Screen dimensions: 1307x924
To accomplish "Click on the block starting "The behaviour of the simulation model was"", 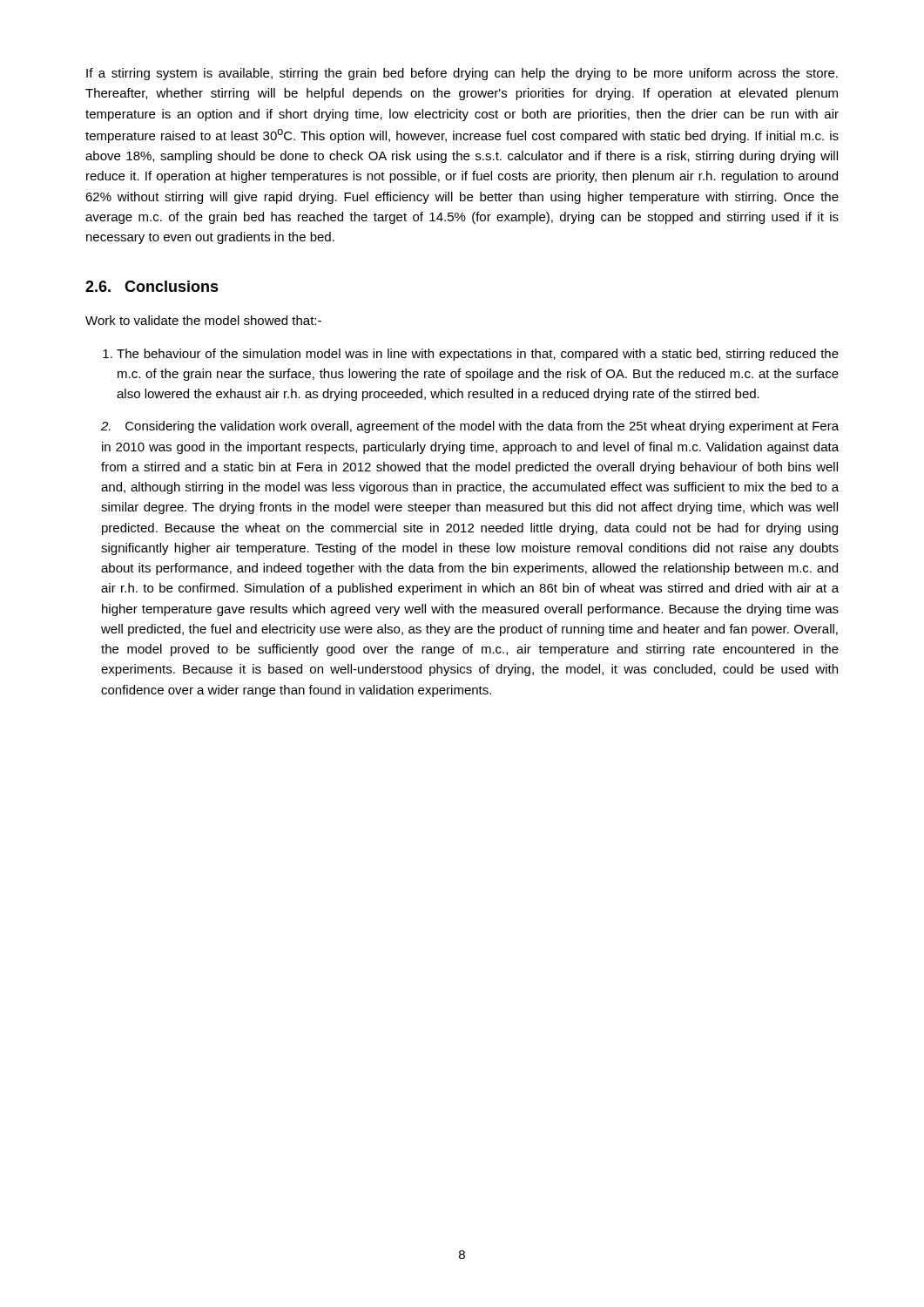I will tap(478, 373).
